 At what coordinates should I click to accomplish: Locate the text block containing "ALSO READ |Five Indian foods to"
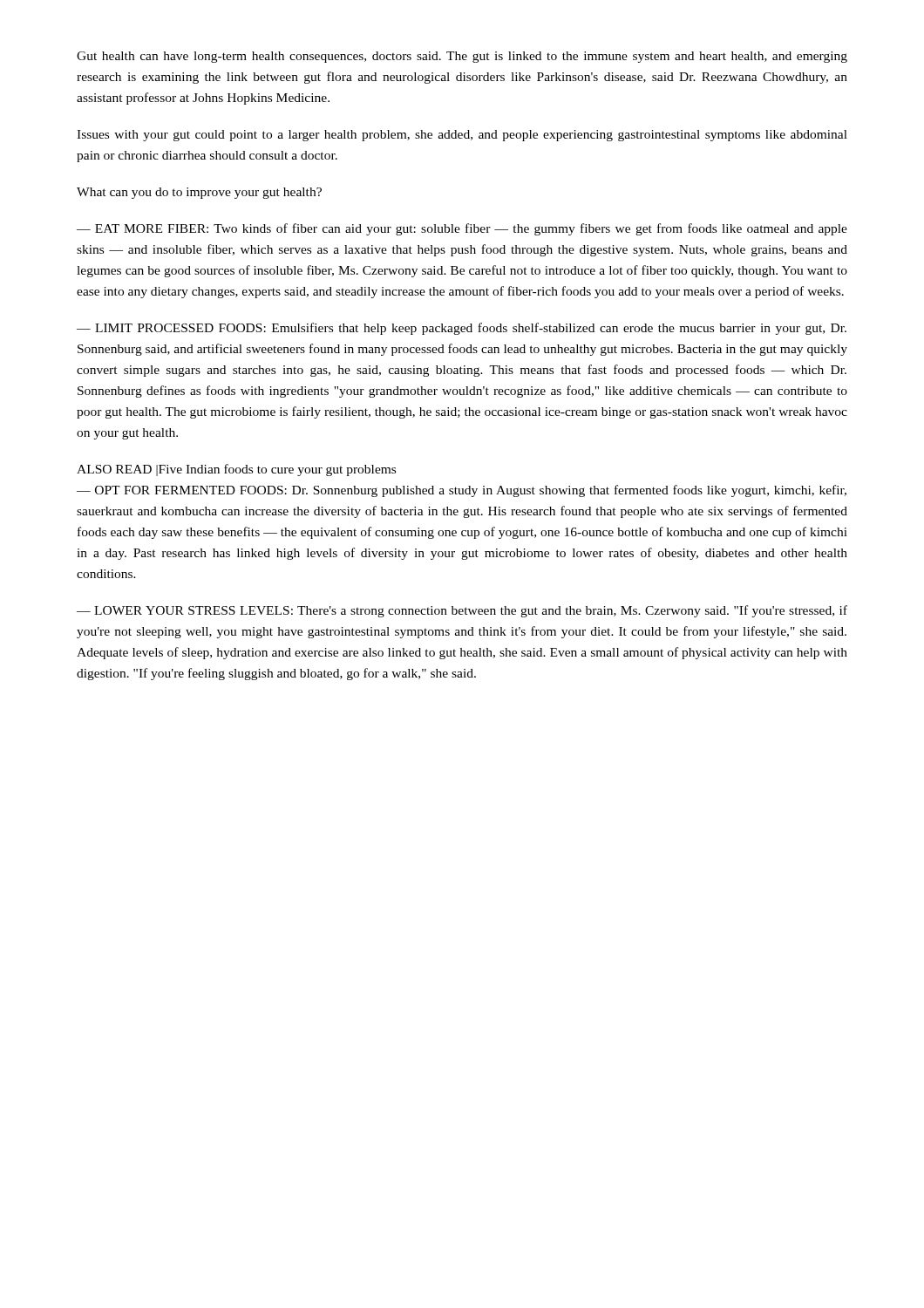[237, 469]
